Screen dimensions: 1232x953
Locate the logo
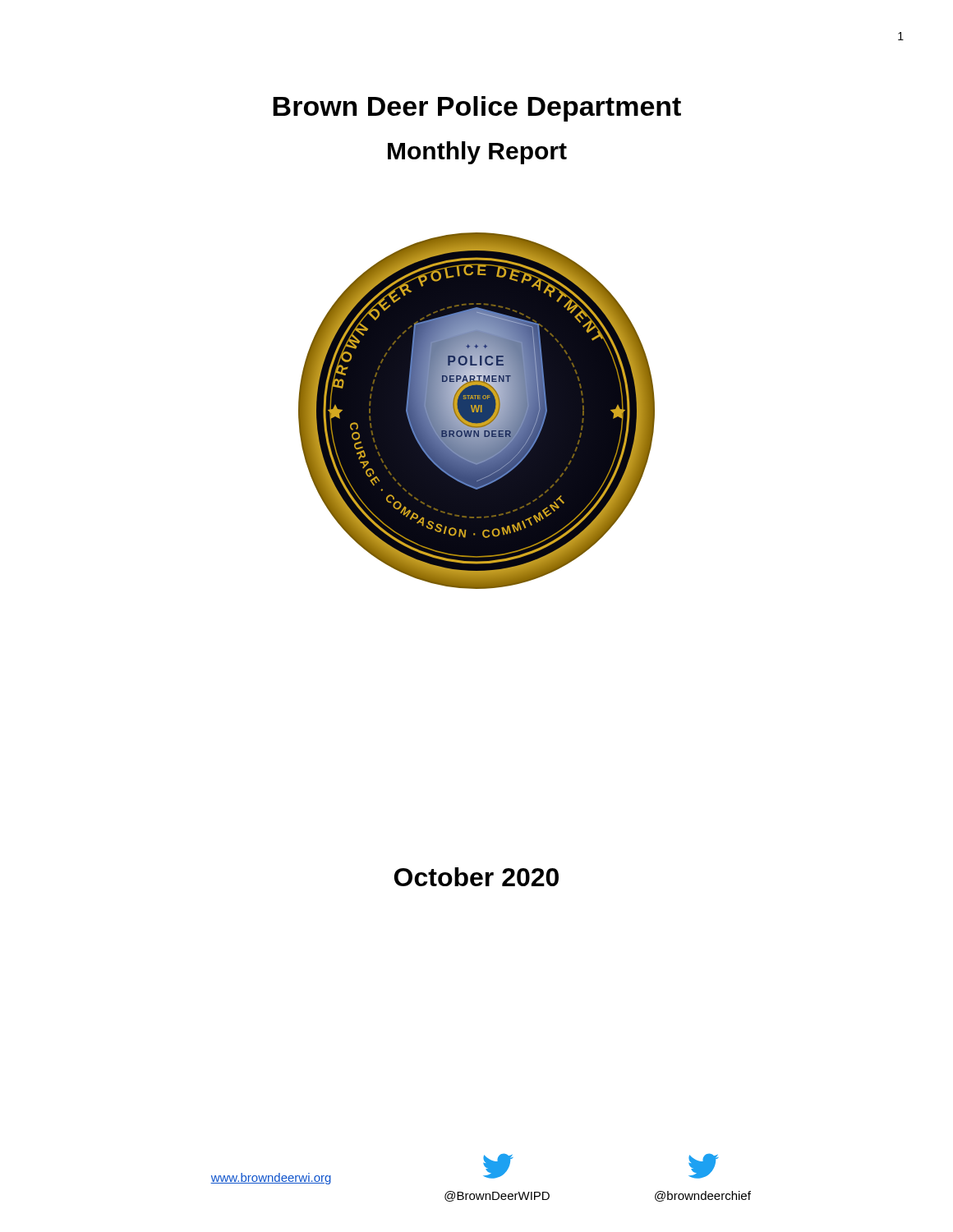[476, 411]
